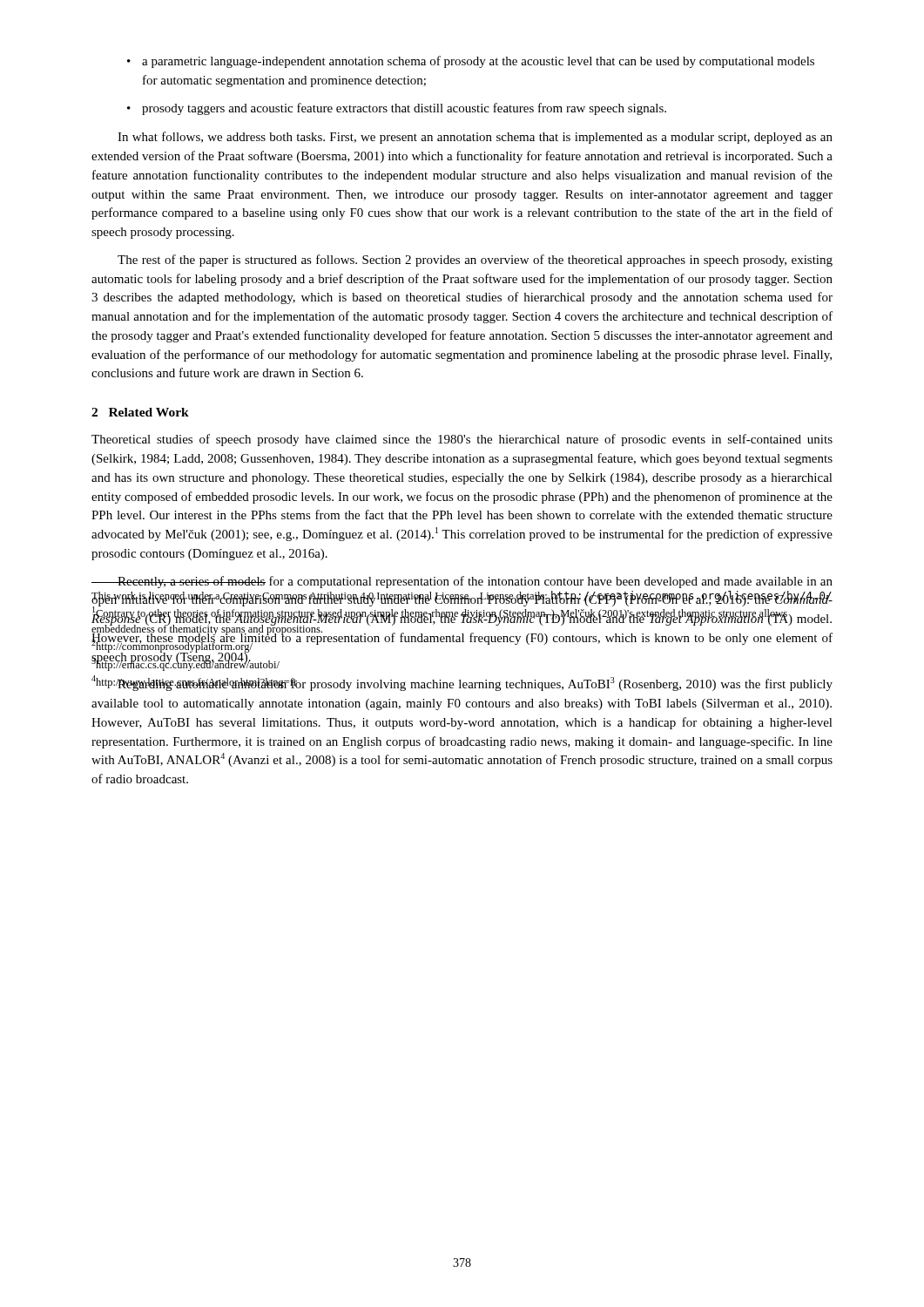Screen dimensions: 1307x924
Task: Find the region starting "Recently, a series of"
Action: [x=462, y=620]
